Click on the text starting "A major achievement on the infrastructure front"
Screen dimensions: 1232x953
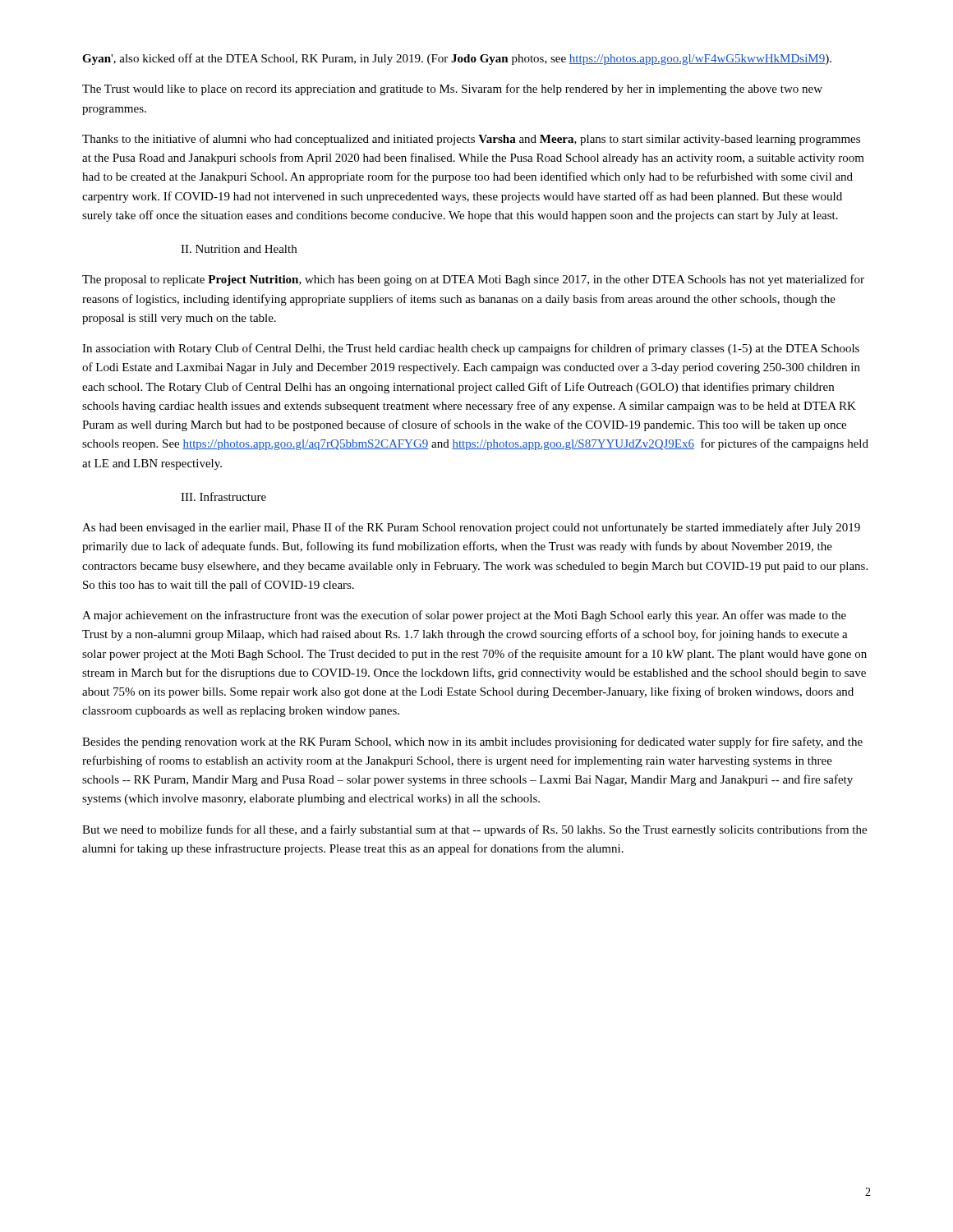pyautogui.click(x=475, y=663)
